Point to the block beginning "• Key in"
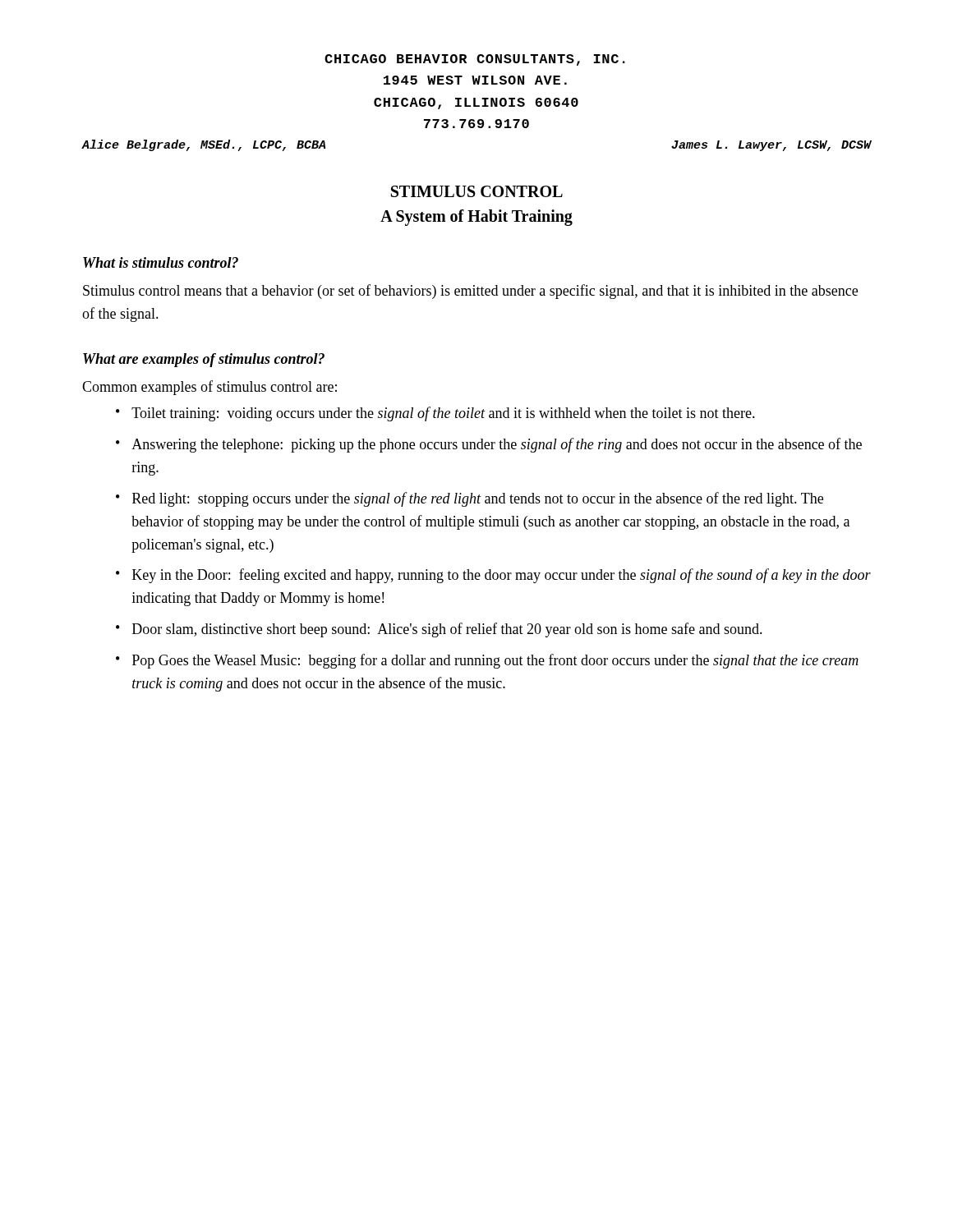 (x=493, y=587)
